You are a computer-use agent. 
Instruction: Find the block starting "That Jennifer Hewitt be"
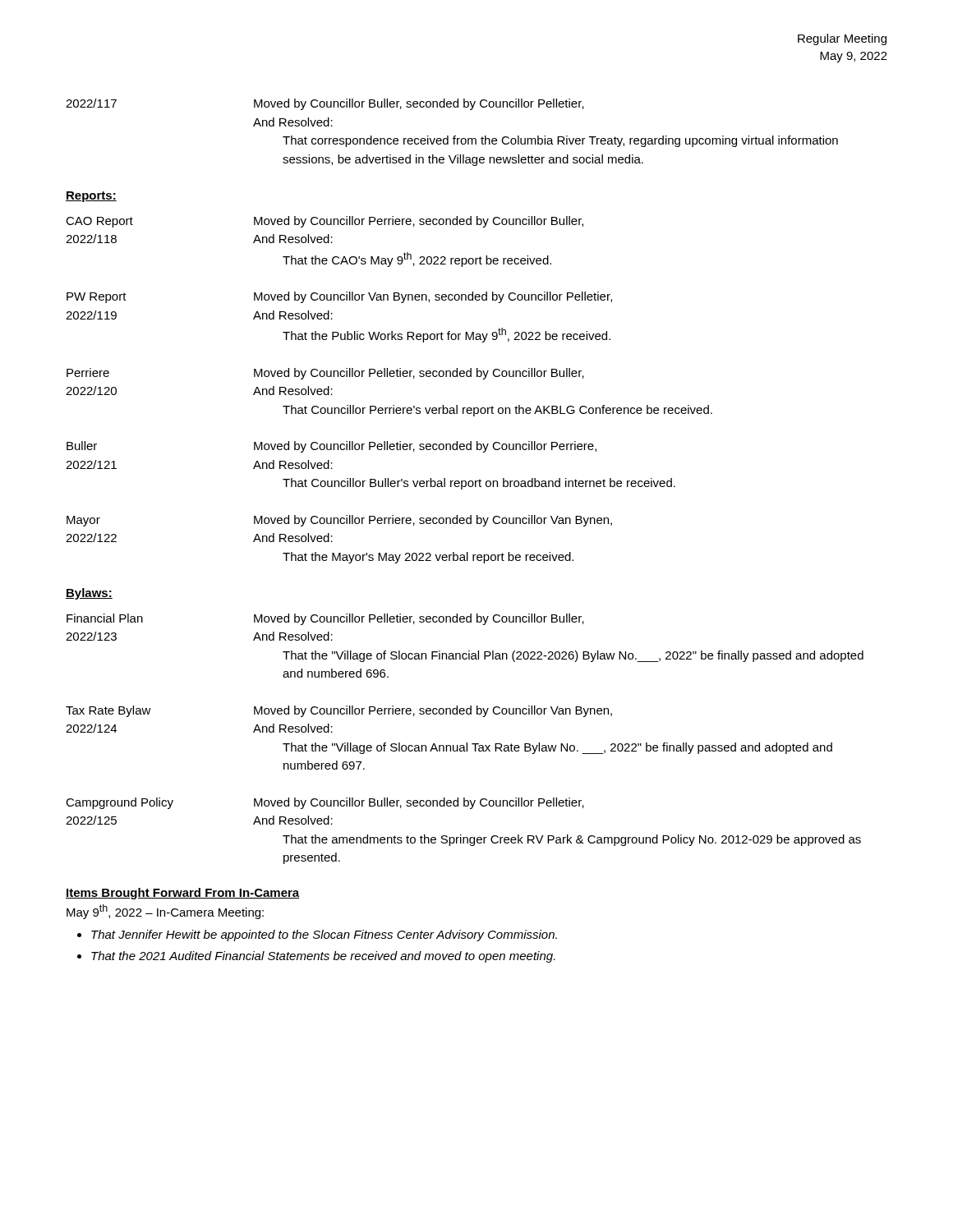point(324,934)
